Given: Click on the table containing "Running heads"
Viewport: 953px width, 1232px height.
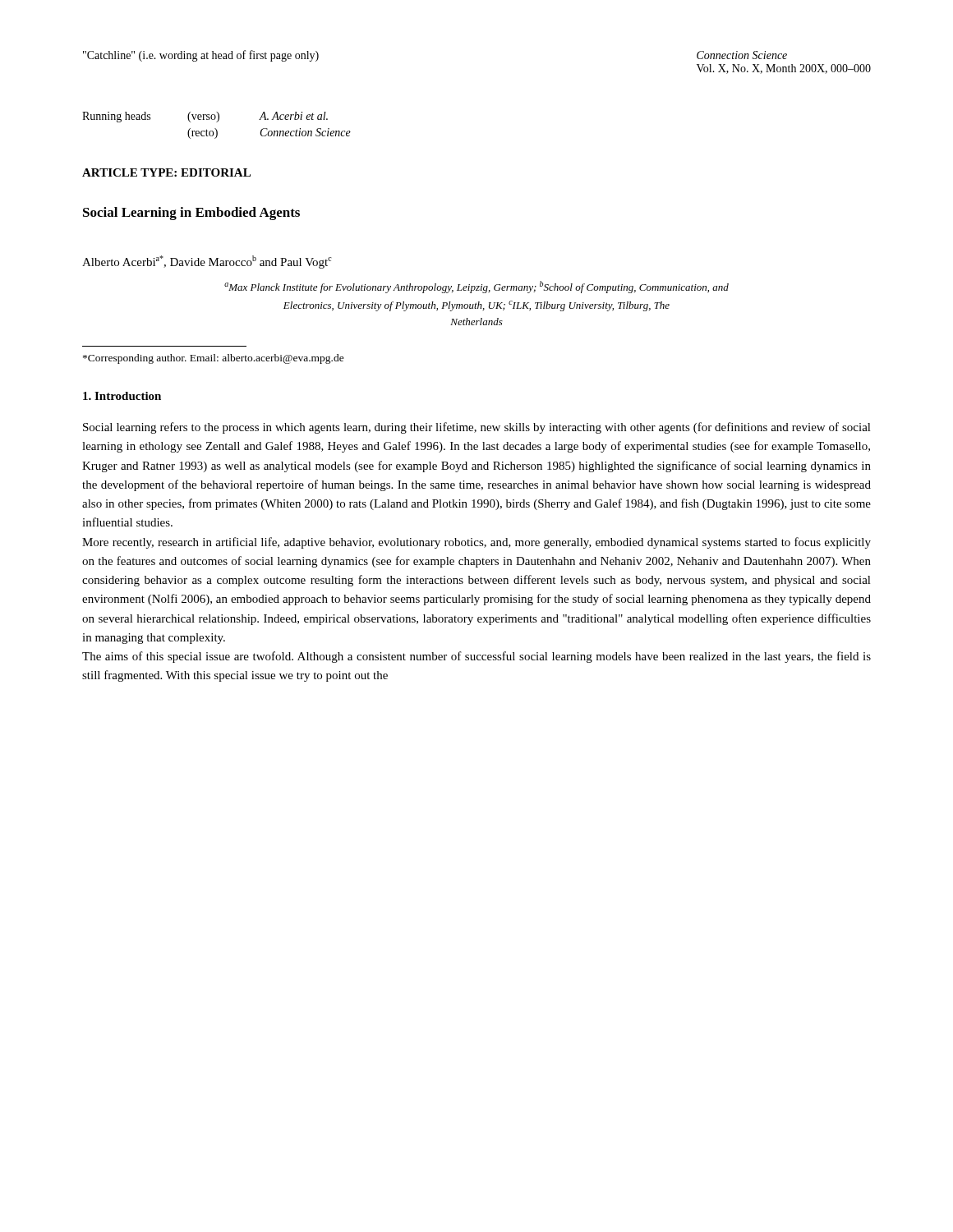Looking at the screenshot, I should coord(476,125).
